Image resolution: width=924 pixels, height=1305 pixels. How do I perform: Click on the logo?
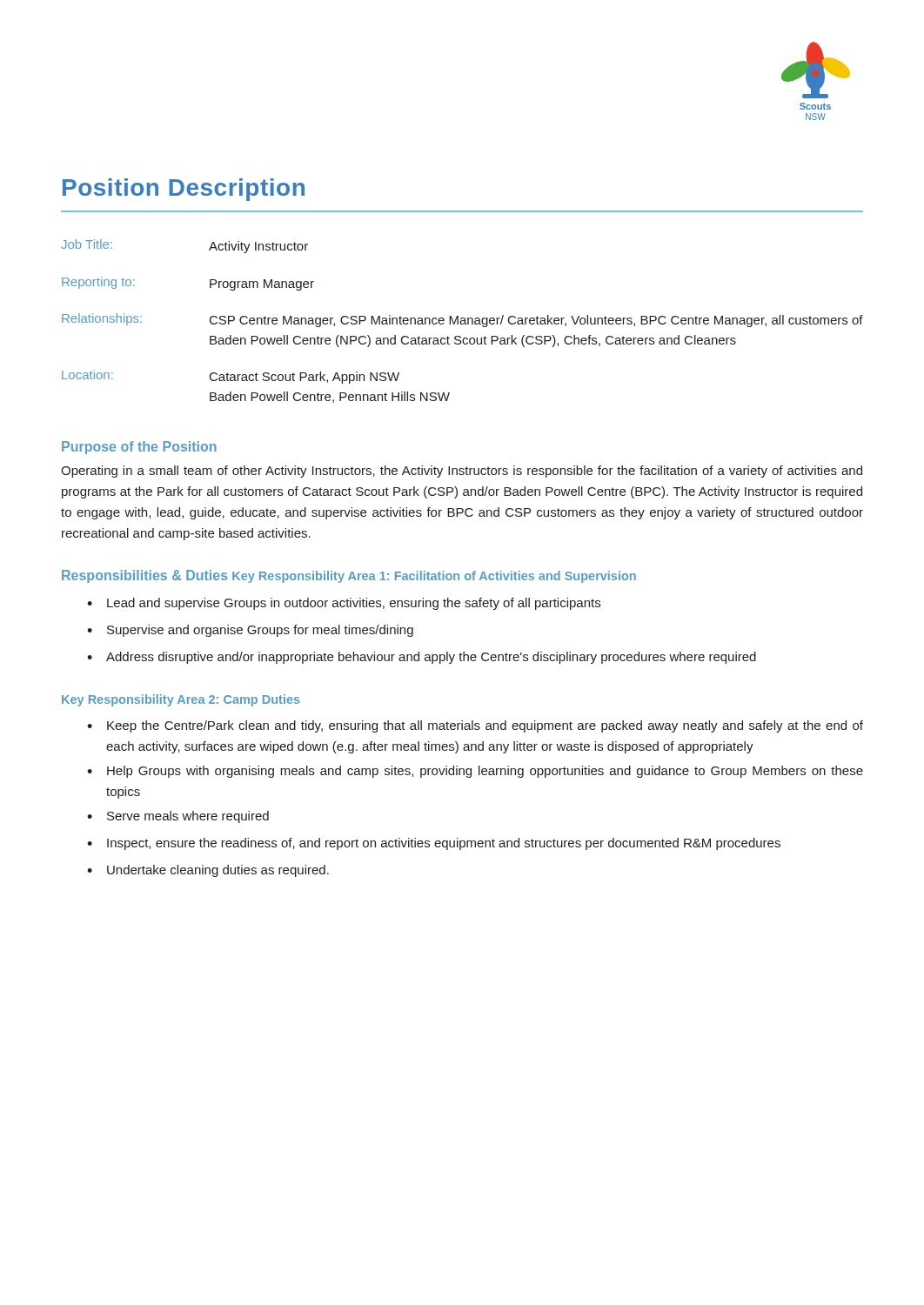(x=815, y=84)
